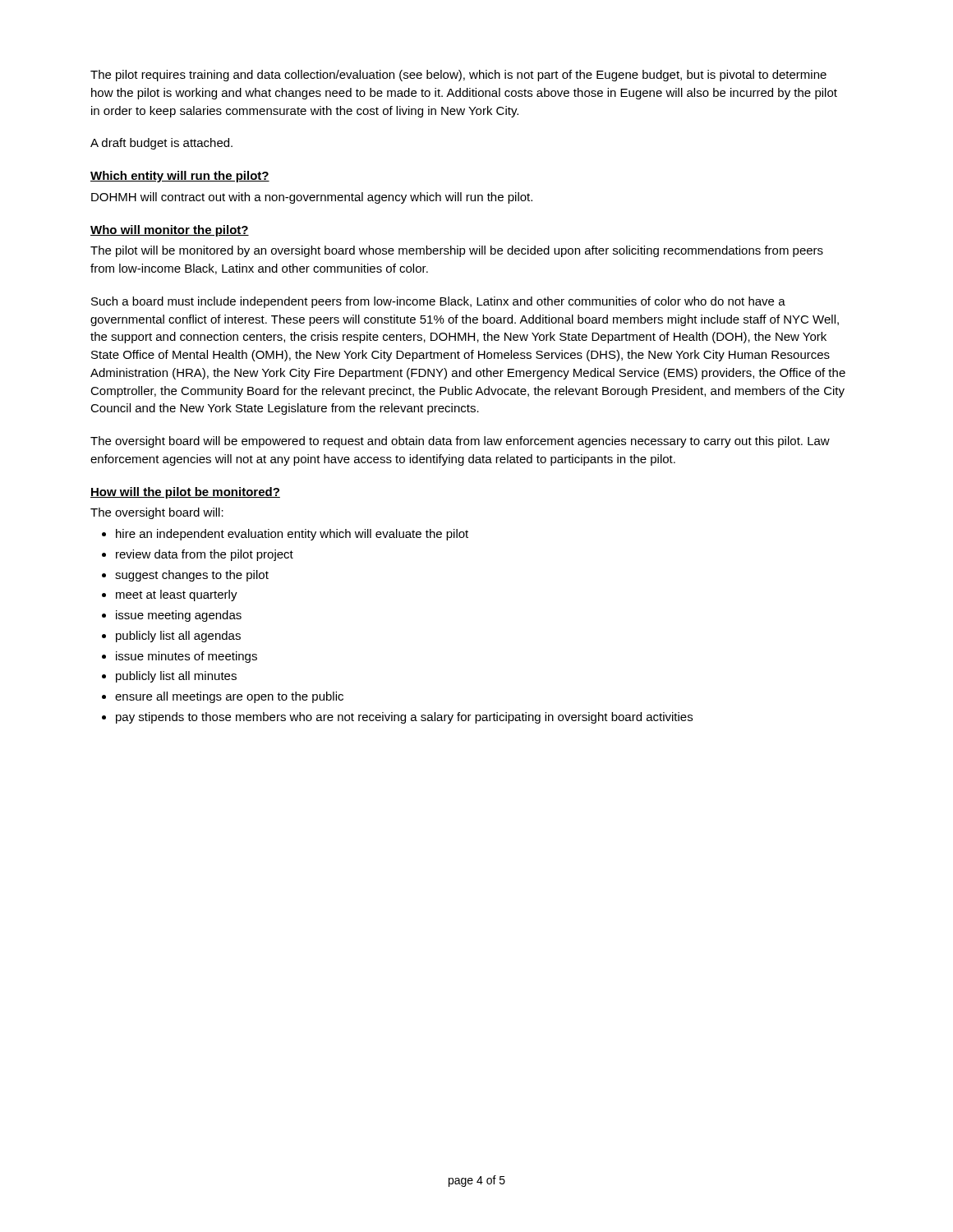
Task: Navigate to the passage starting "publicly list all agendas"
Action: 178,635
